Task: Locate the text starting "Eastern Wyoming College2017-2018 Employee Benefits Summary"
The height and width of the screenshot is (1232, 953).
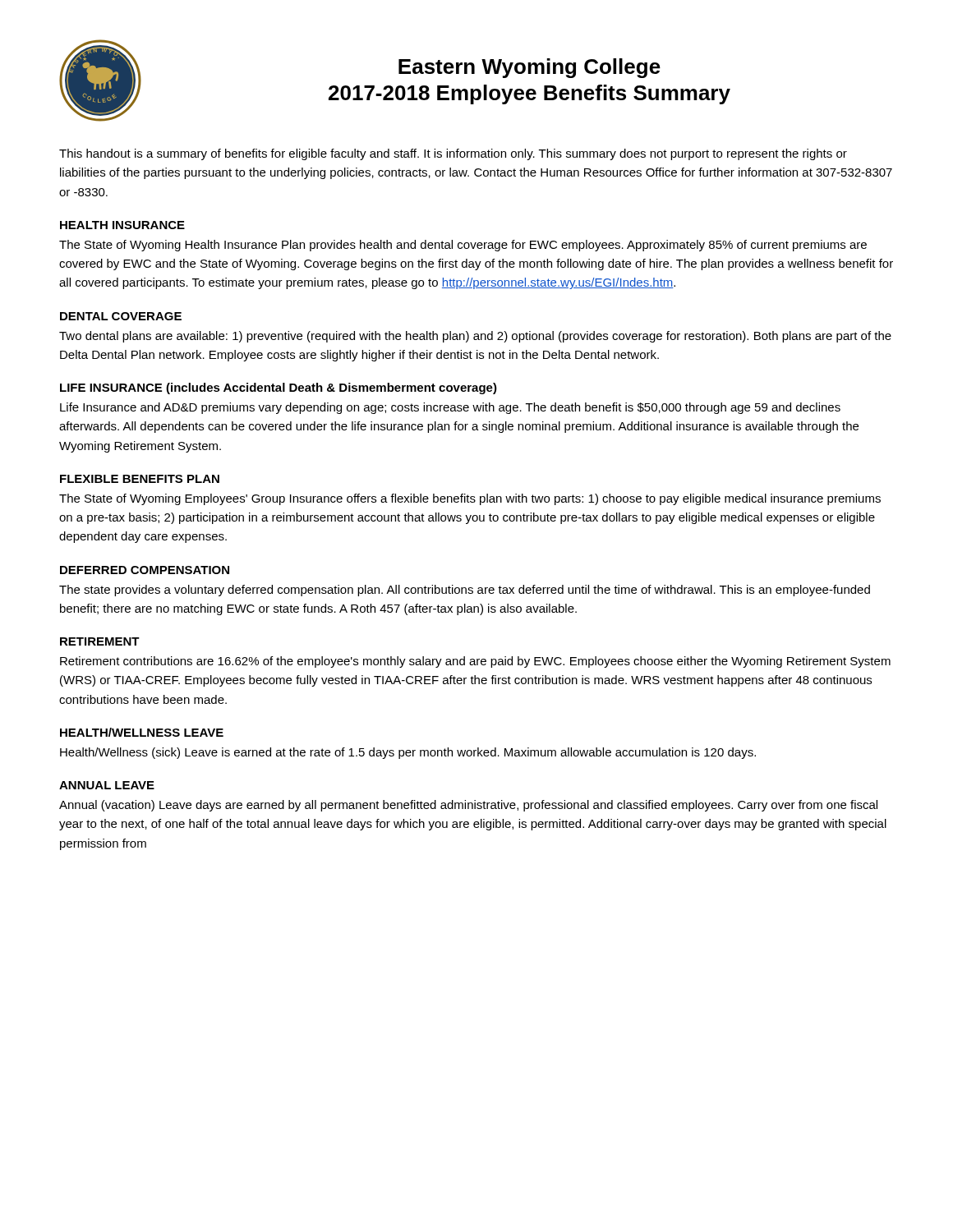Action: (529, 80)
